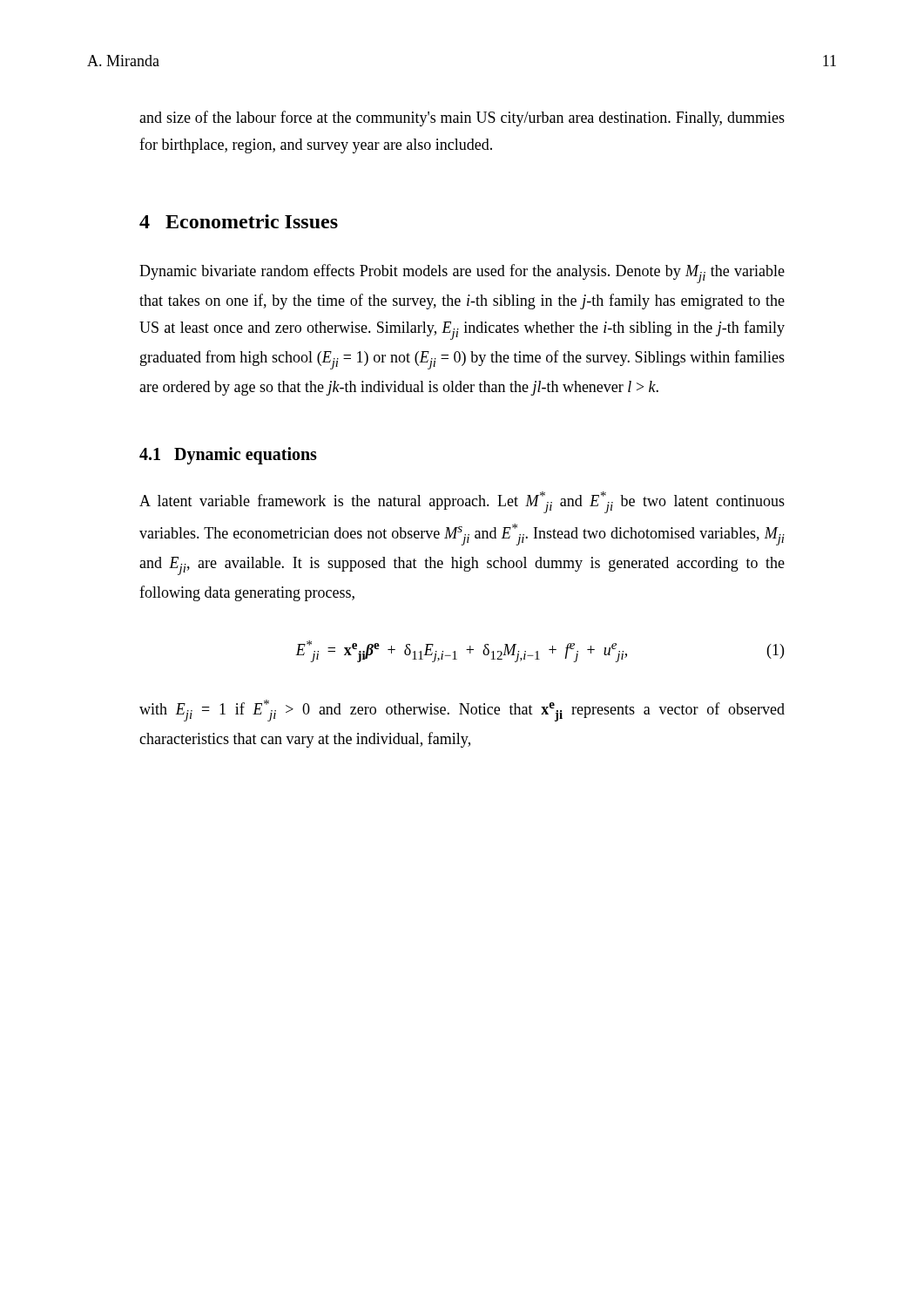
Task: Select the element starting "4 Econometric Issues"
Action: point(239,221)
